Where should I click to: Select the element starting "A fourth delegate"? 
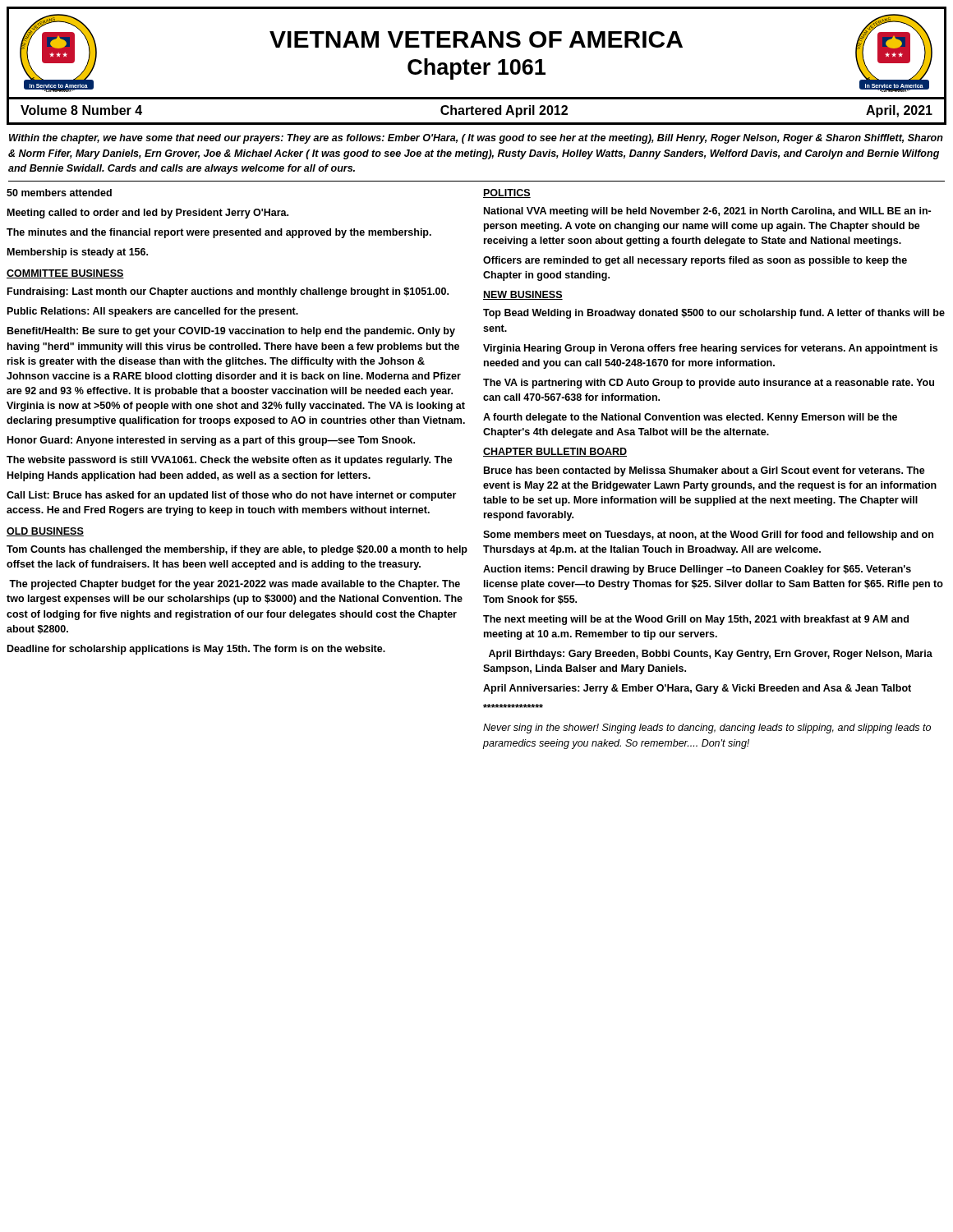pos(690,425)
